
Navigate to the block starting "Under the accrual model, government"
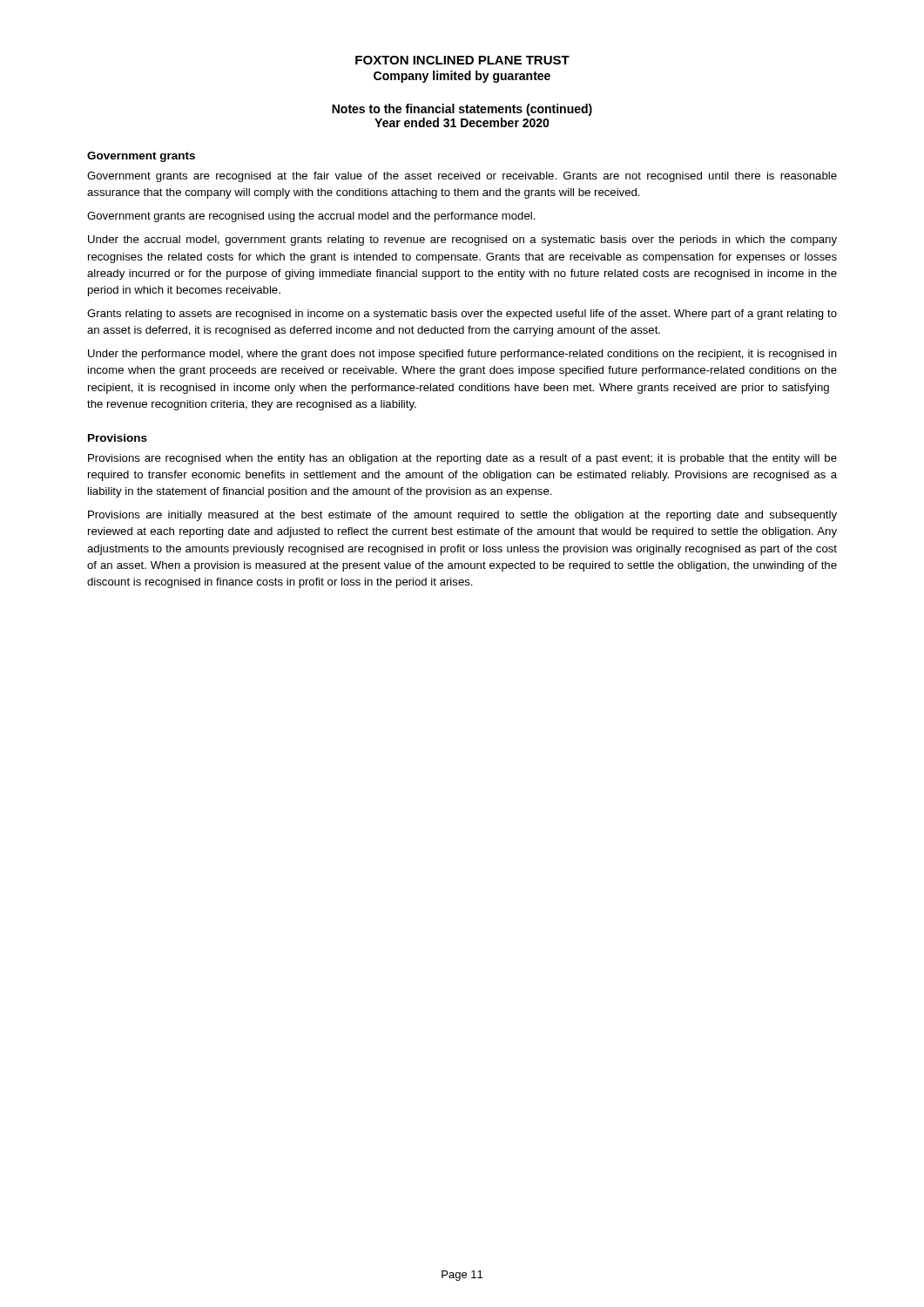tap(462, 265)
